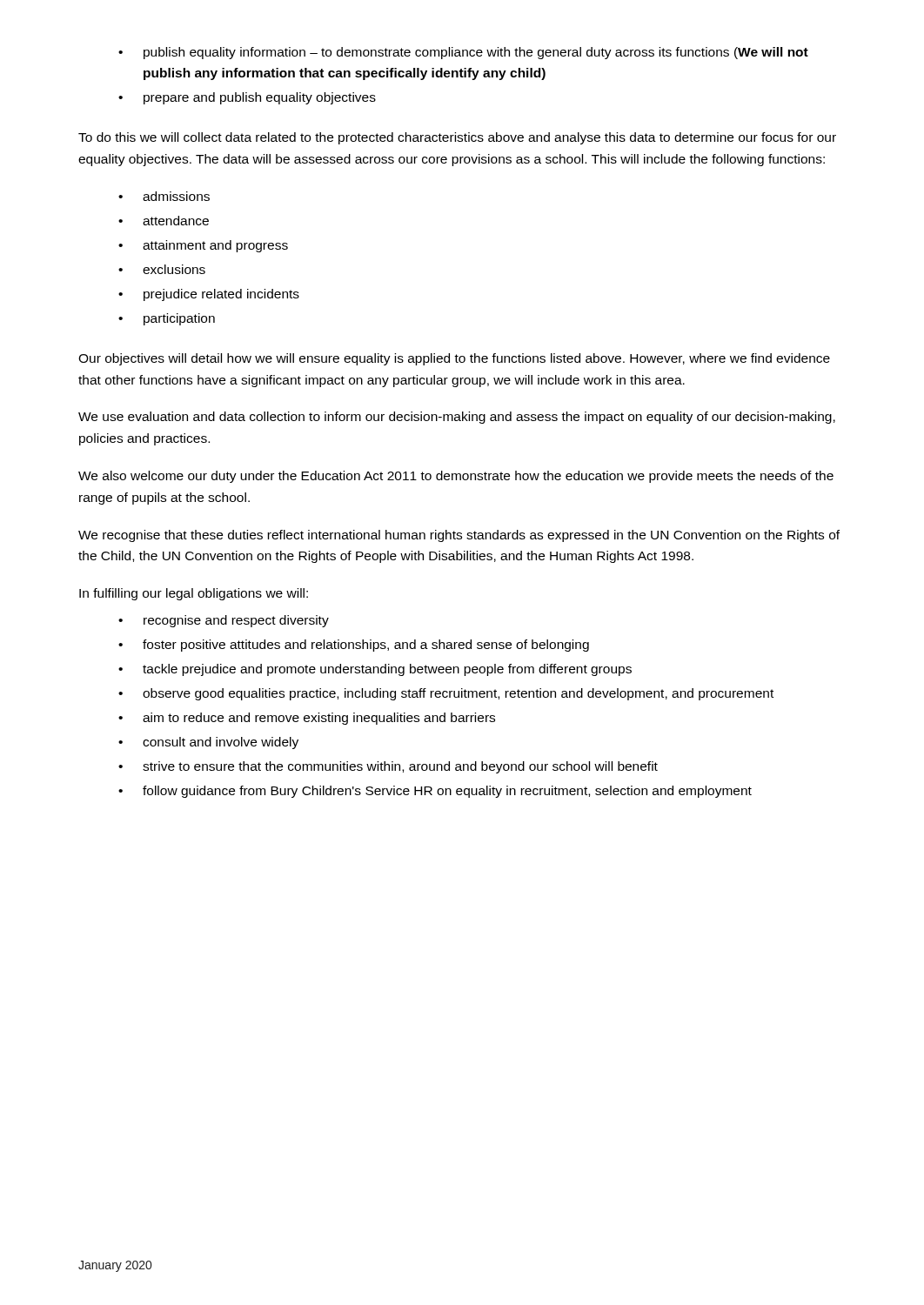Click on the passage starting "• prejudice related incidents"
Image resolution: width=924 pixels, height=1305 pixels.
[209, 295]
